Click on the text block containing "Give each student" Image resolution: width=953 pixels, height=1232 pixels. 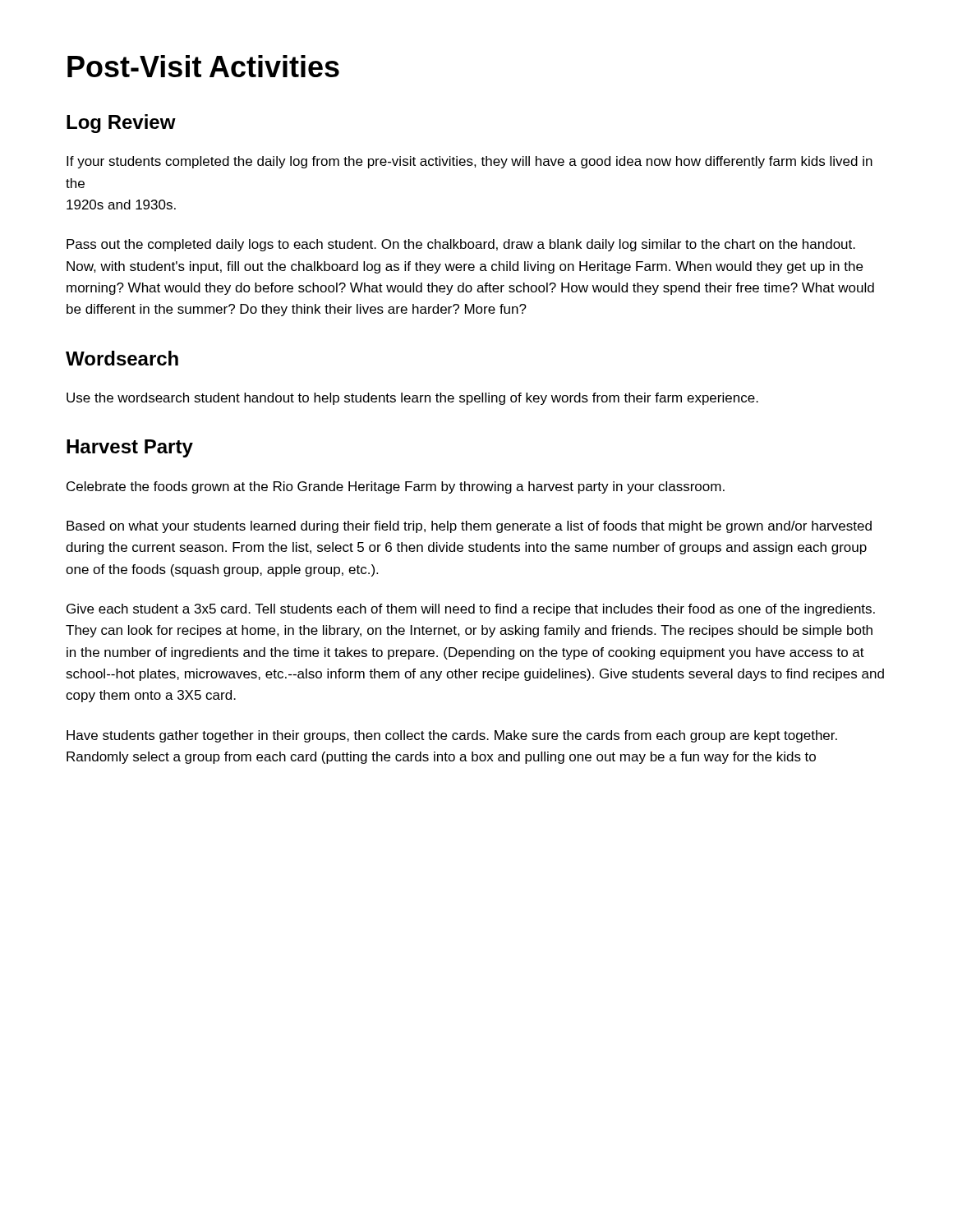(475, 652)
